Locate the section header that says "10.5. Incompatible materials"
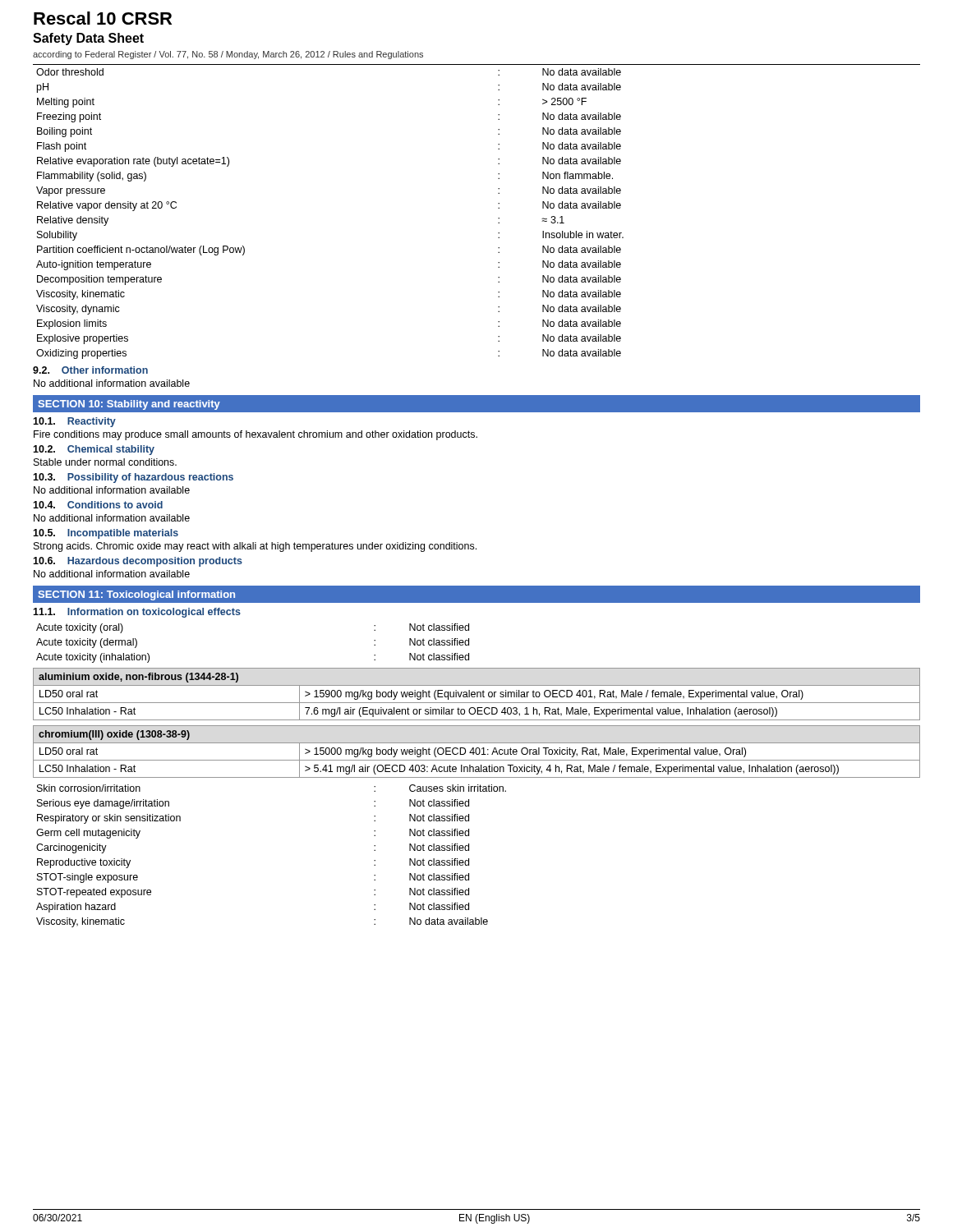953x1232 pixels. 476,533
